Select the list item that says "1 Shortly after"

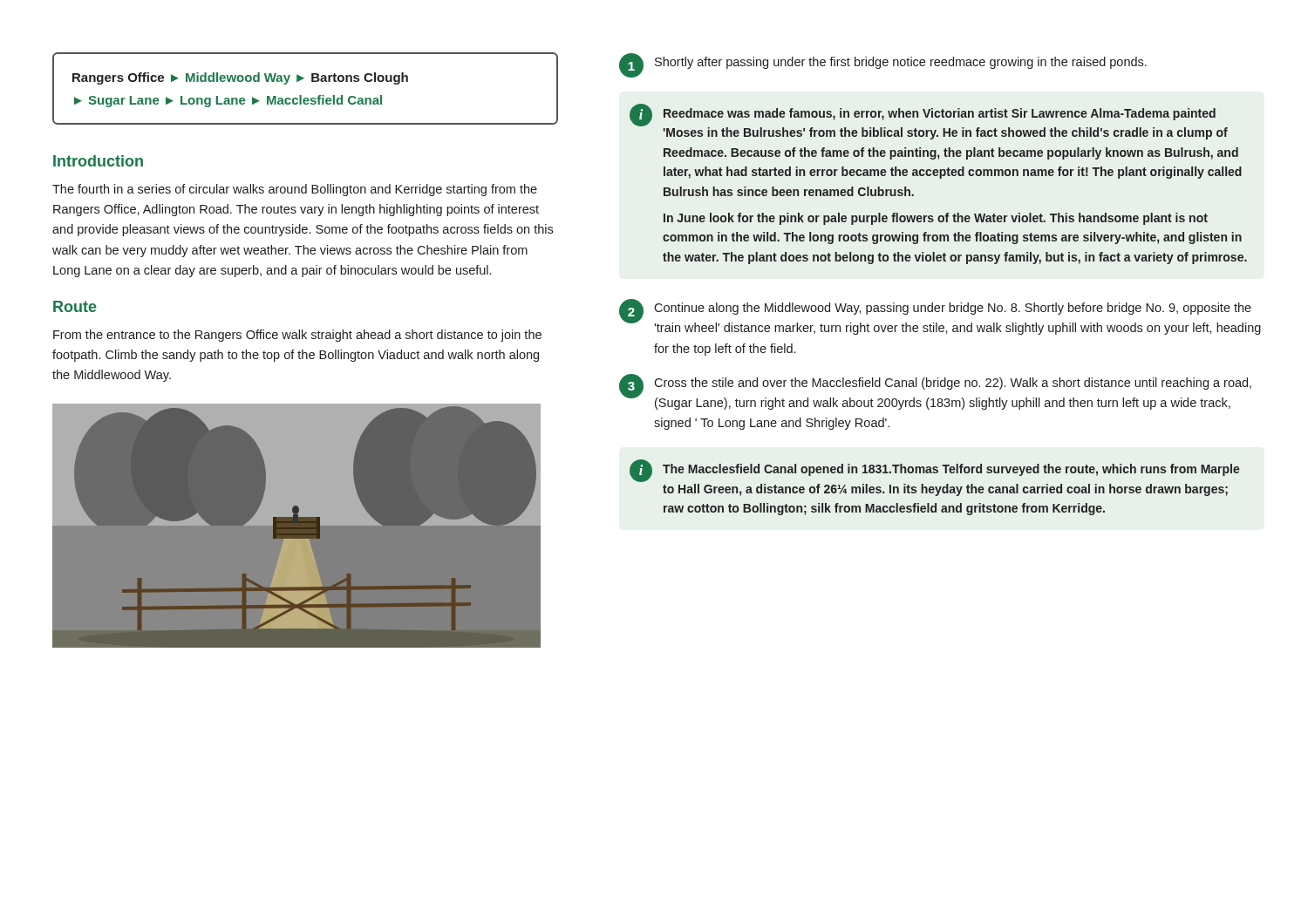click(883, 65)
